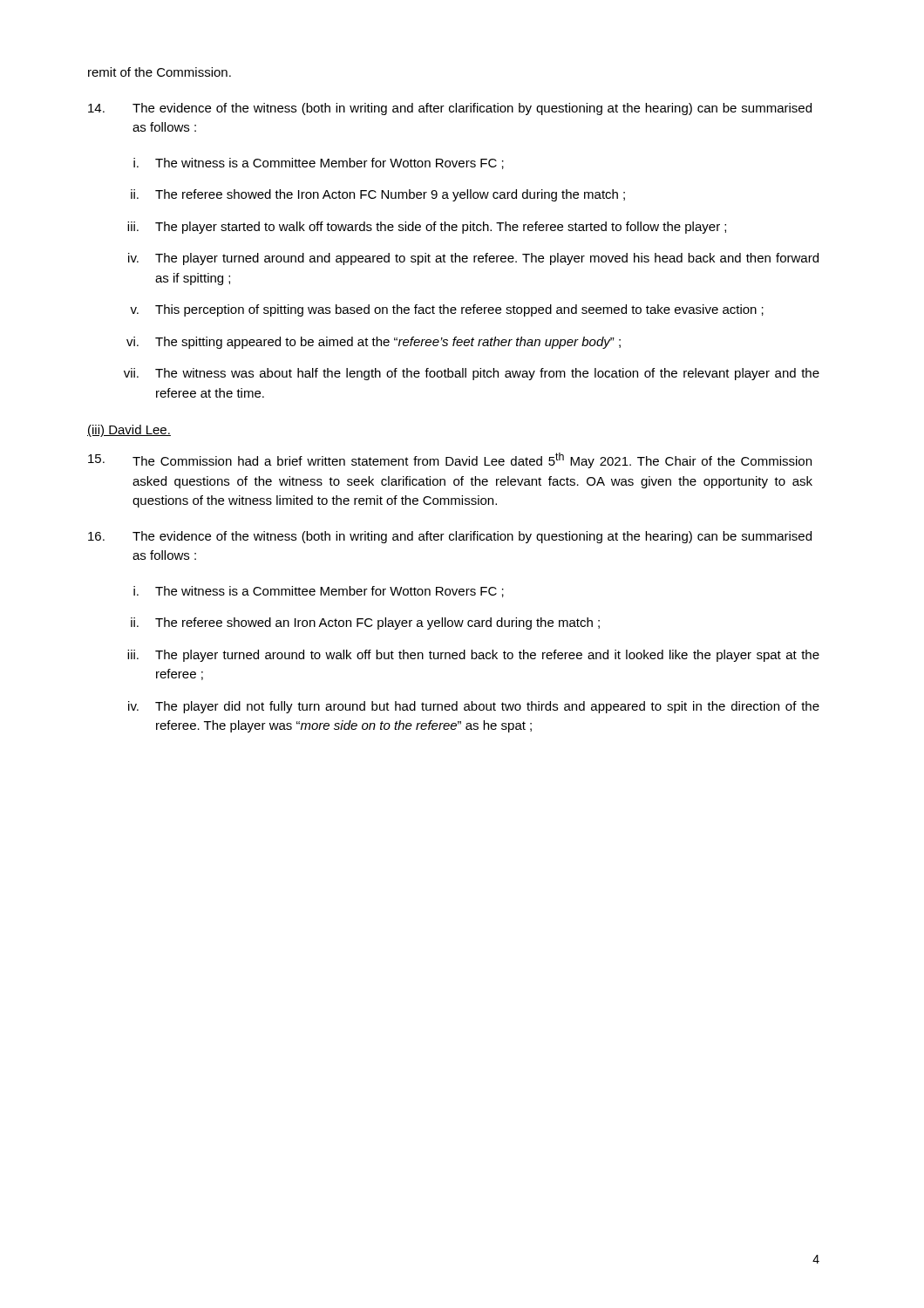
Task: Point to the block beginning "vii. The witness was about half"
Action: [x=453, y=383]
